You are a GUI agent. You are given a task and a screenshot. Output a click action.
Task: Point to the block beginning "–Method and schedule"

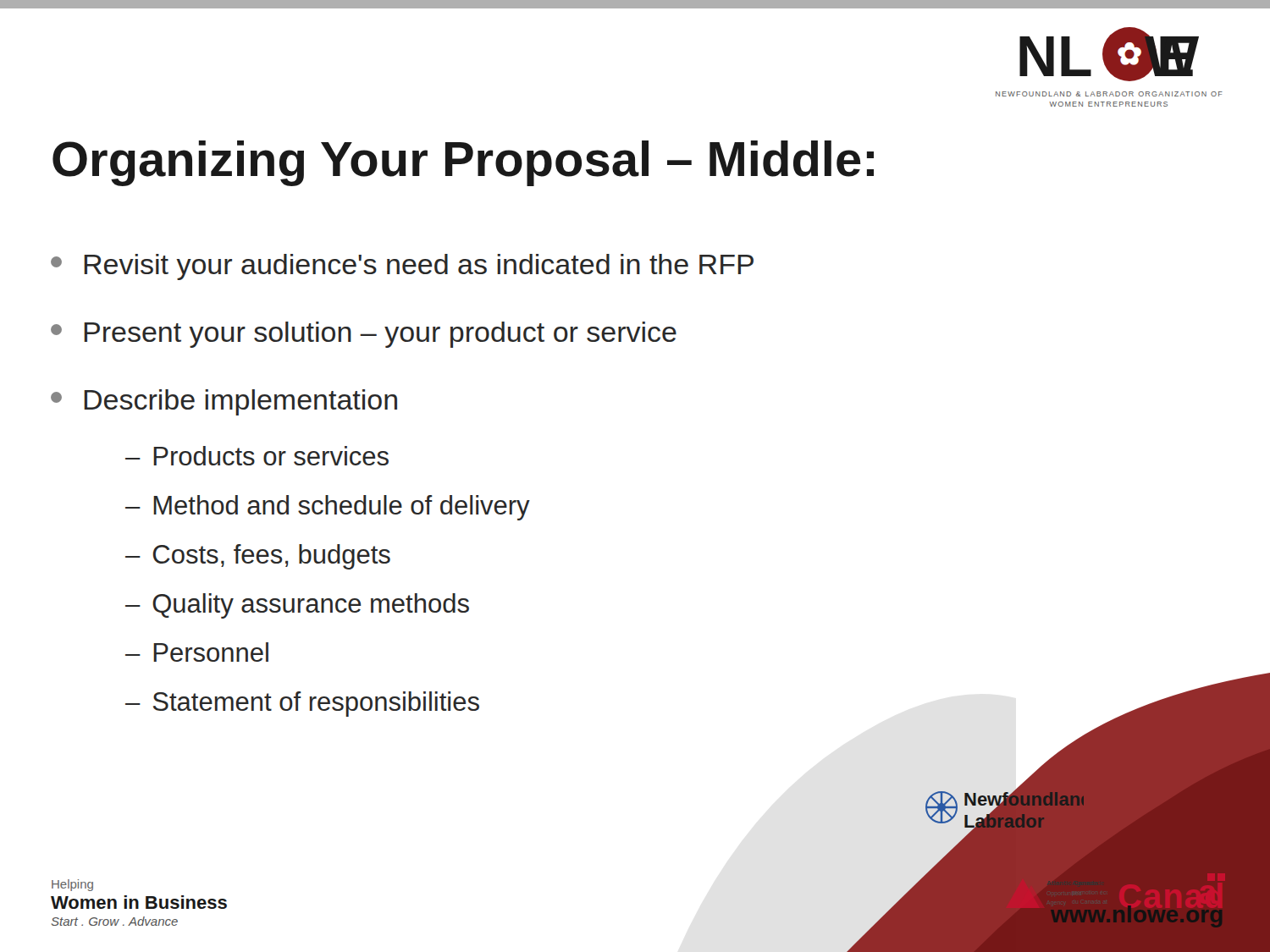coord(328,506)
